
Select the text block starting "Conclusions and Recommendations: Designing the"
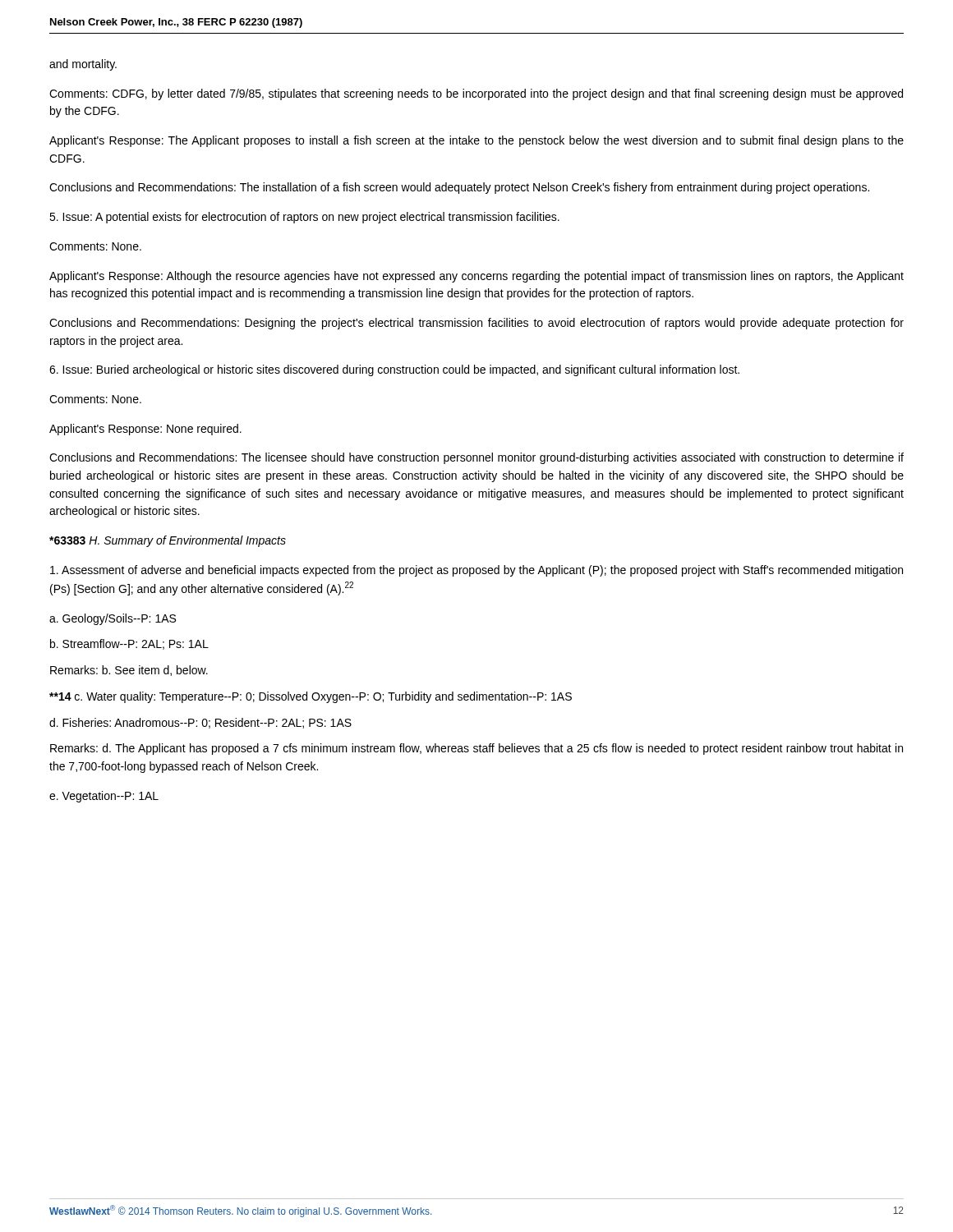[476, 332]
